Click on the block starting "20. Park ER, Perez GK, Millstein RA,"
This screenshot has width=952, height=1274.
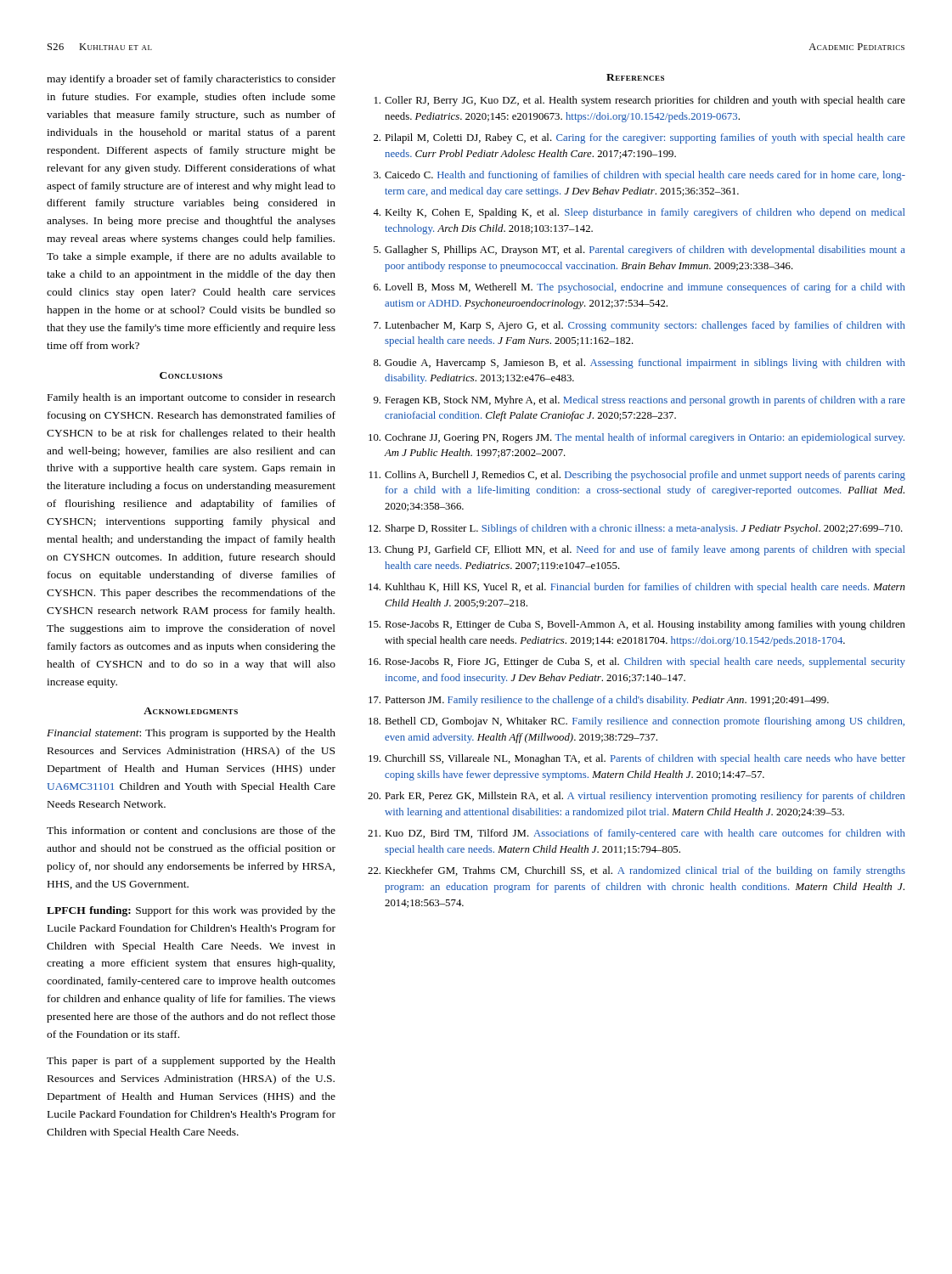[636, 804]
